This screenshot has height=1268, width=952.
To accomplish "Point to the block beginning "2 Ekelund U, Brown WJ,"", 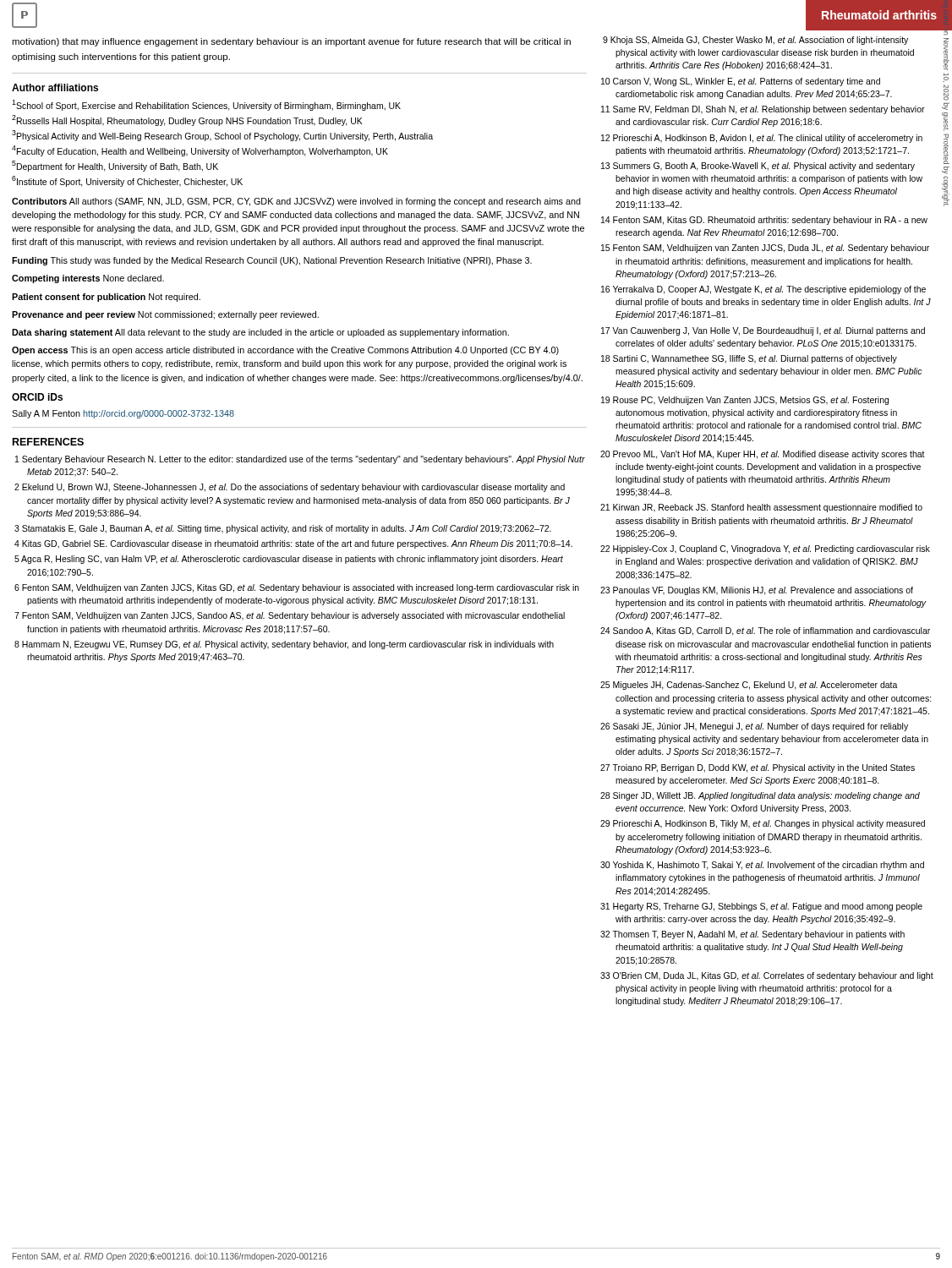I will coord(291,500).
